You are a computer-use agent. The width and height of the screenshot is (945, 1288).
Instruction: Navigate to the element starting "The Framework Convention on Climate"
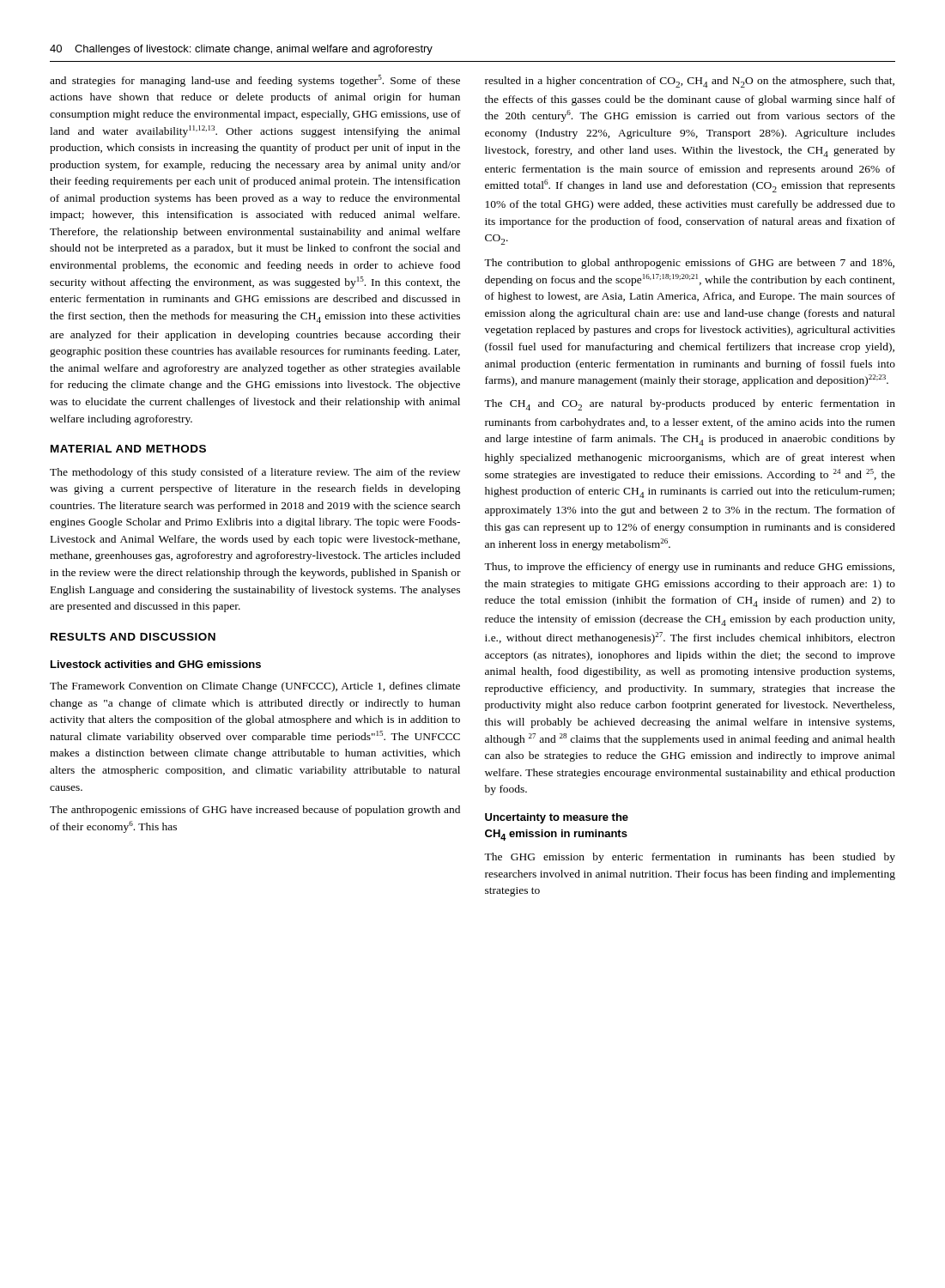[x=255, y=756]
